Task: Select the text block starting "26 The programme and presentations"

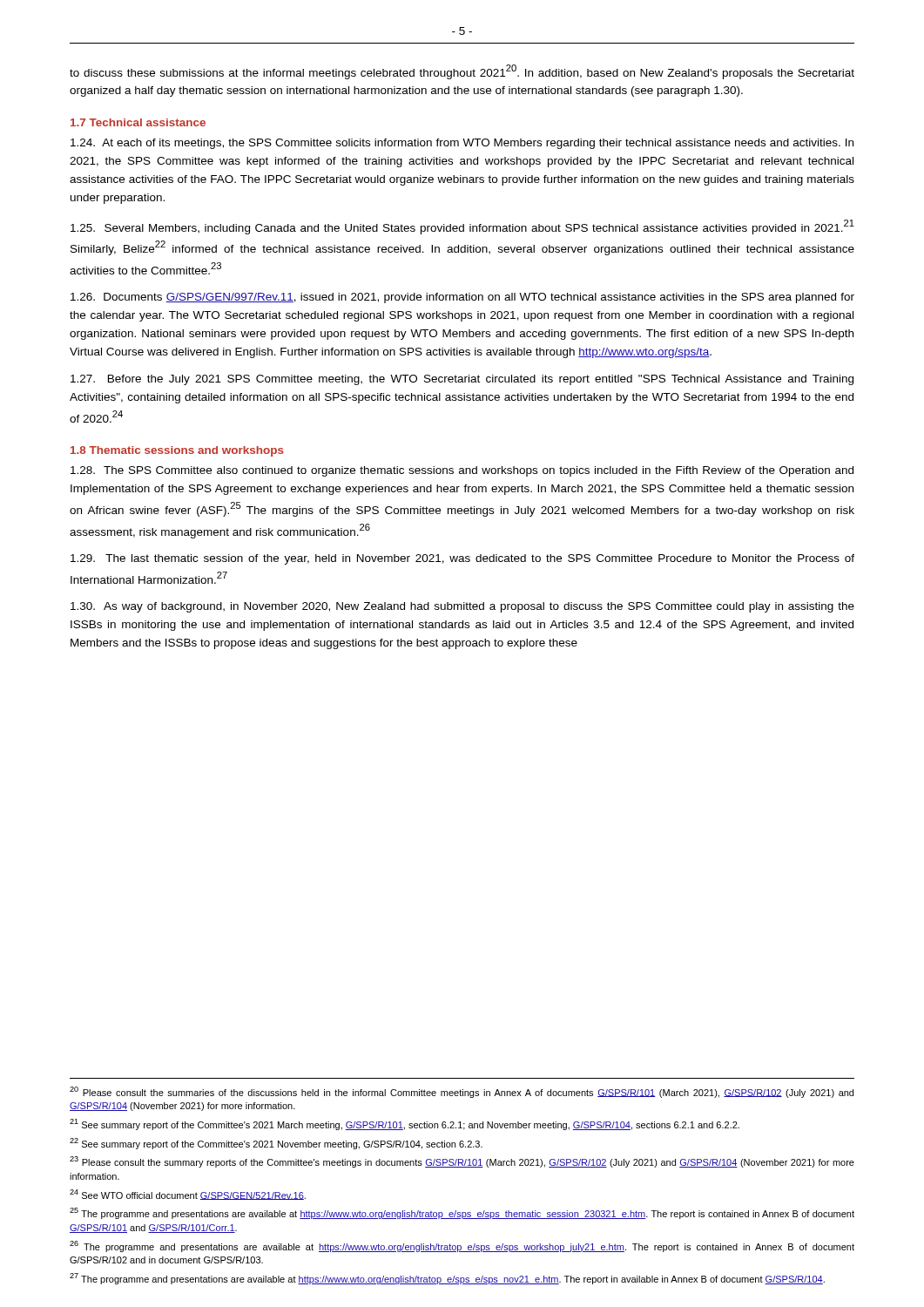Action: (x=462, y=1252)
